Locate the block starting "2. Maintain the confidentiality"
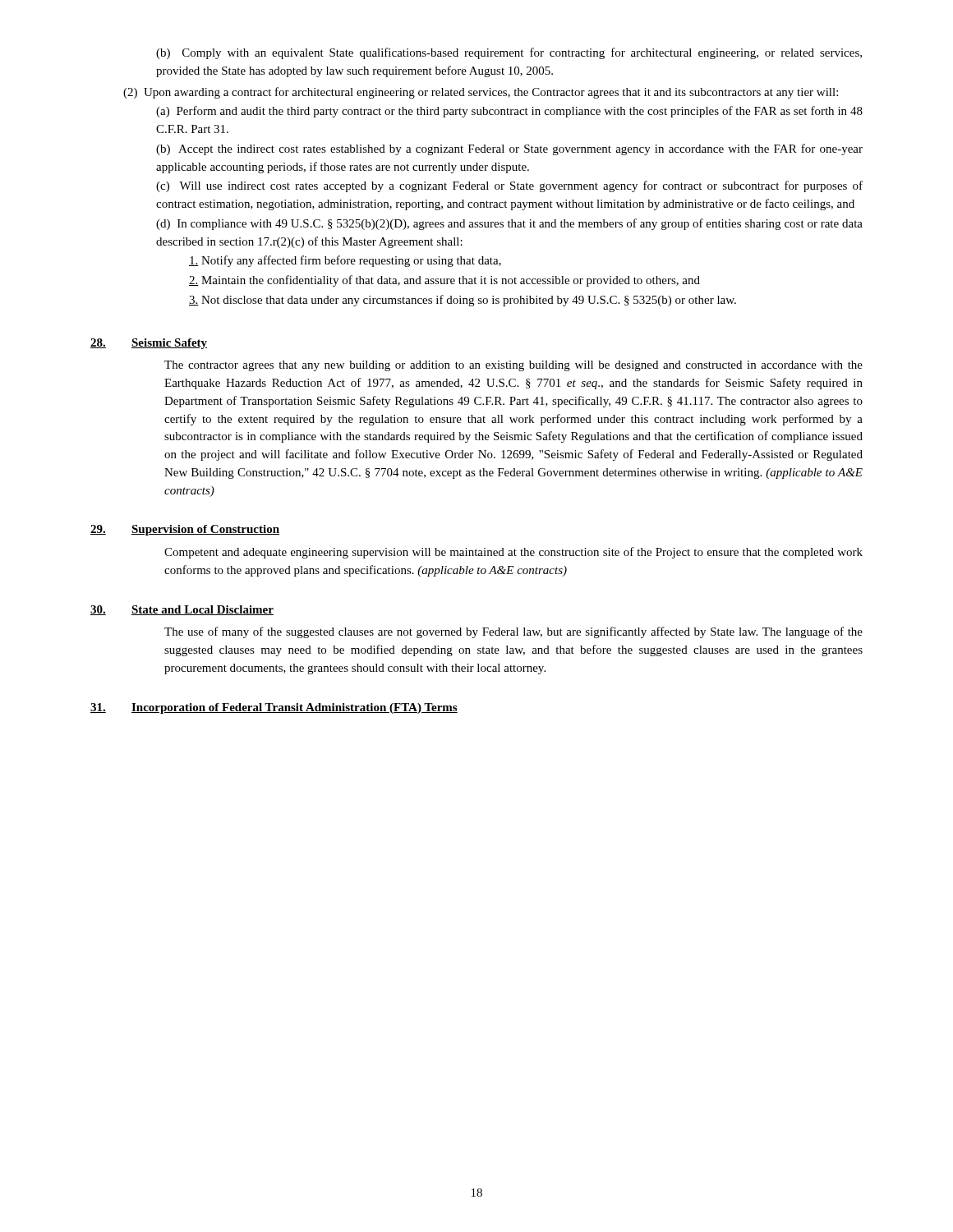The image size is (953, 1232). pos(444,280)
